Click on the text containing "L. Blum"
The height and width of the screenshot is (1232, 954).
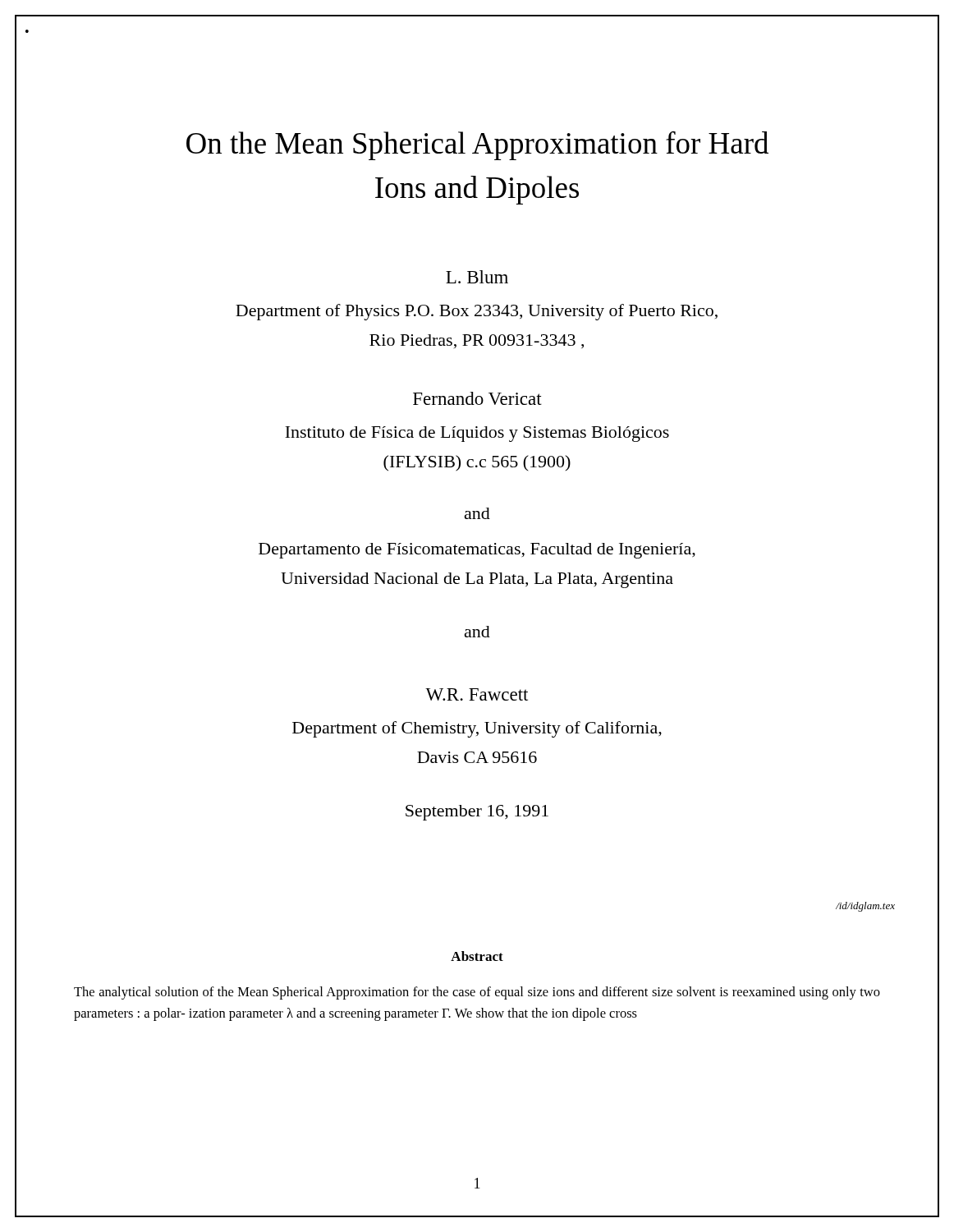pyautogui.click(x=477, y=277)
